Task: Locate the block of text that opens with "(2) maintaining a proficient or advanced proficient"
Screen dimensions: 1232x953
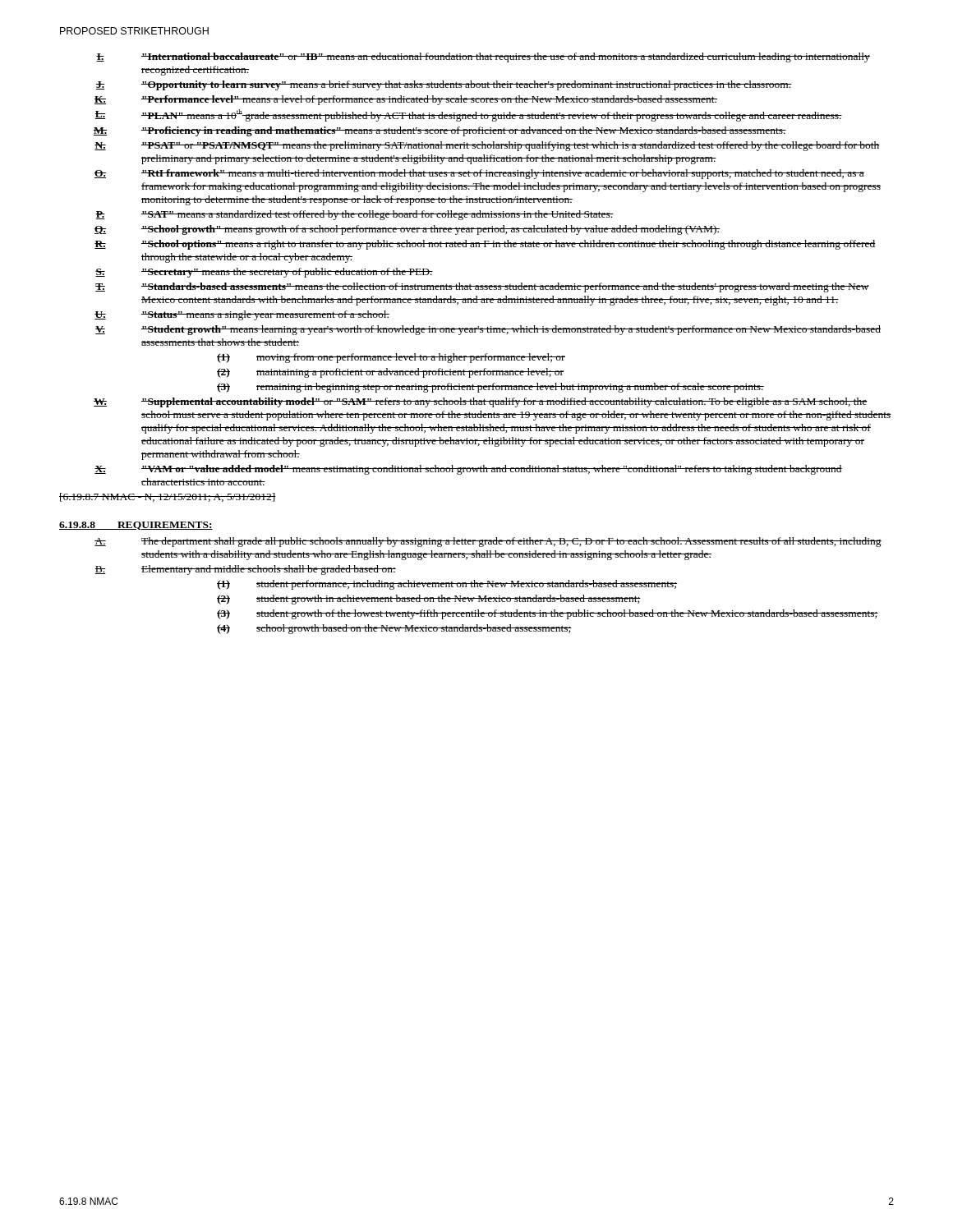Action: (x=542, y=372)
